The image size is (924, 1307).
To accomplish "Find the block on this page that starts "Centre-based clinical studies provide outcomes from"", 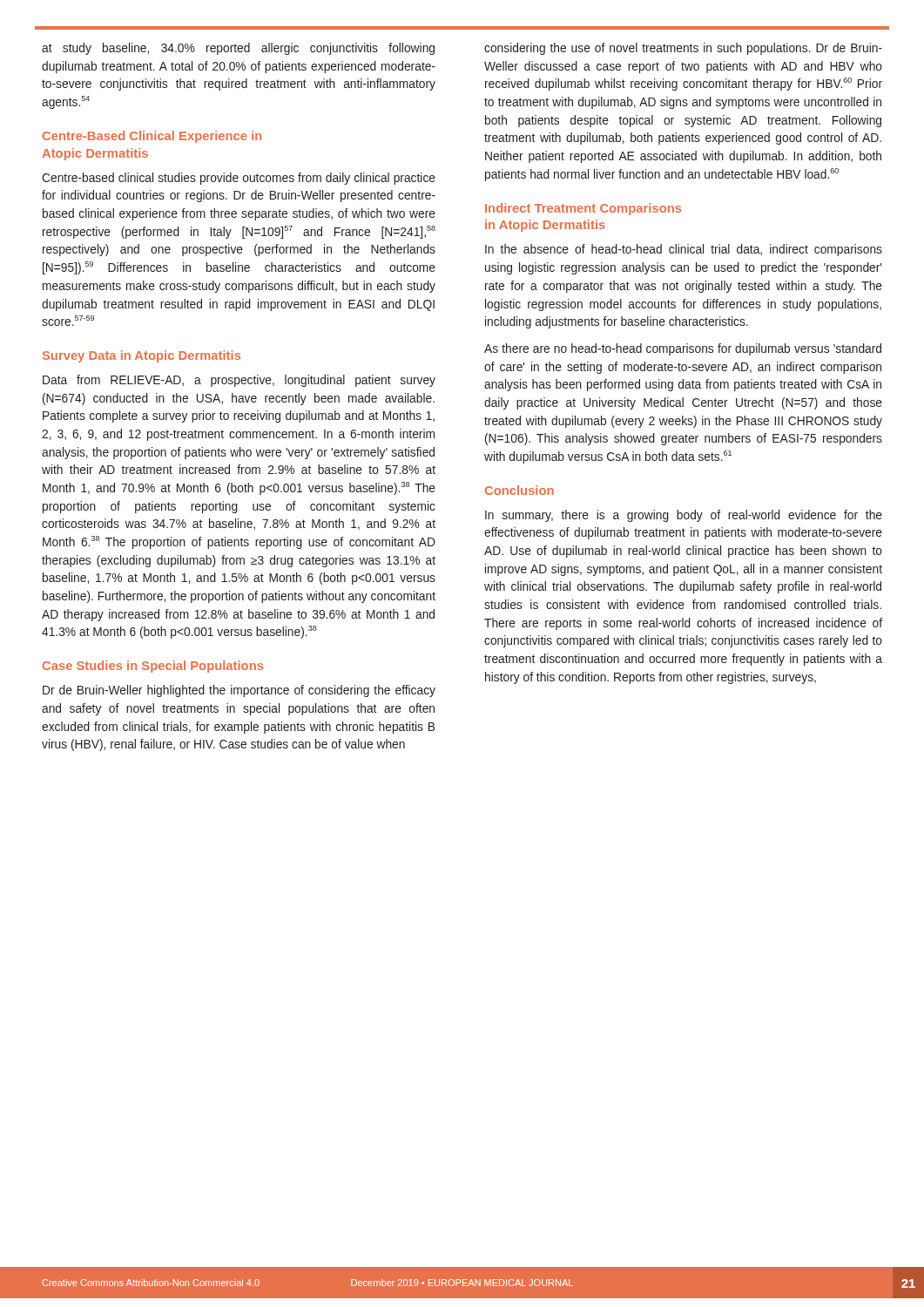I will [x=239, y=251].
